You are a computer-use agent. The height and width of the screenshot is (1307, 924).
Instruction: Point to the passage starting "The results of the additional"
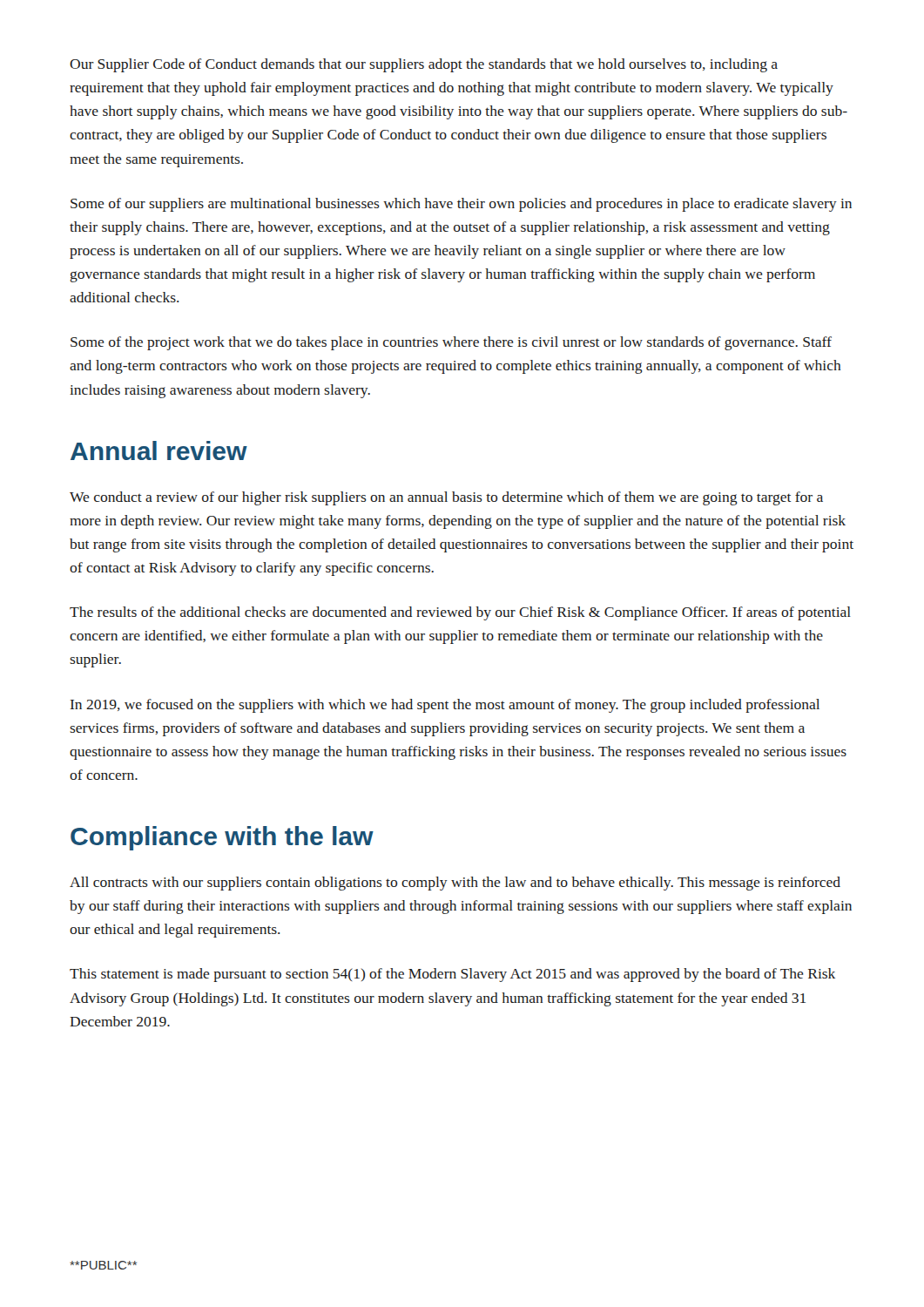tap(460, 635)
